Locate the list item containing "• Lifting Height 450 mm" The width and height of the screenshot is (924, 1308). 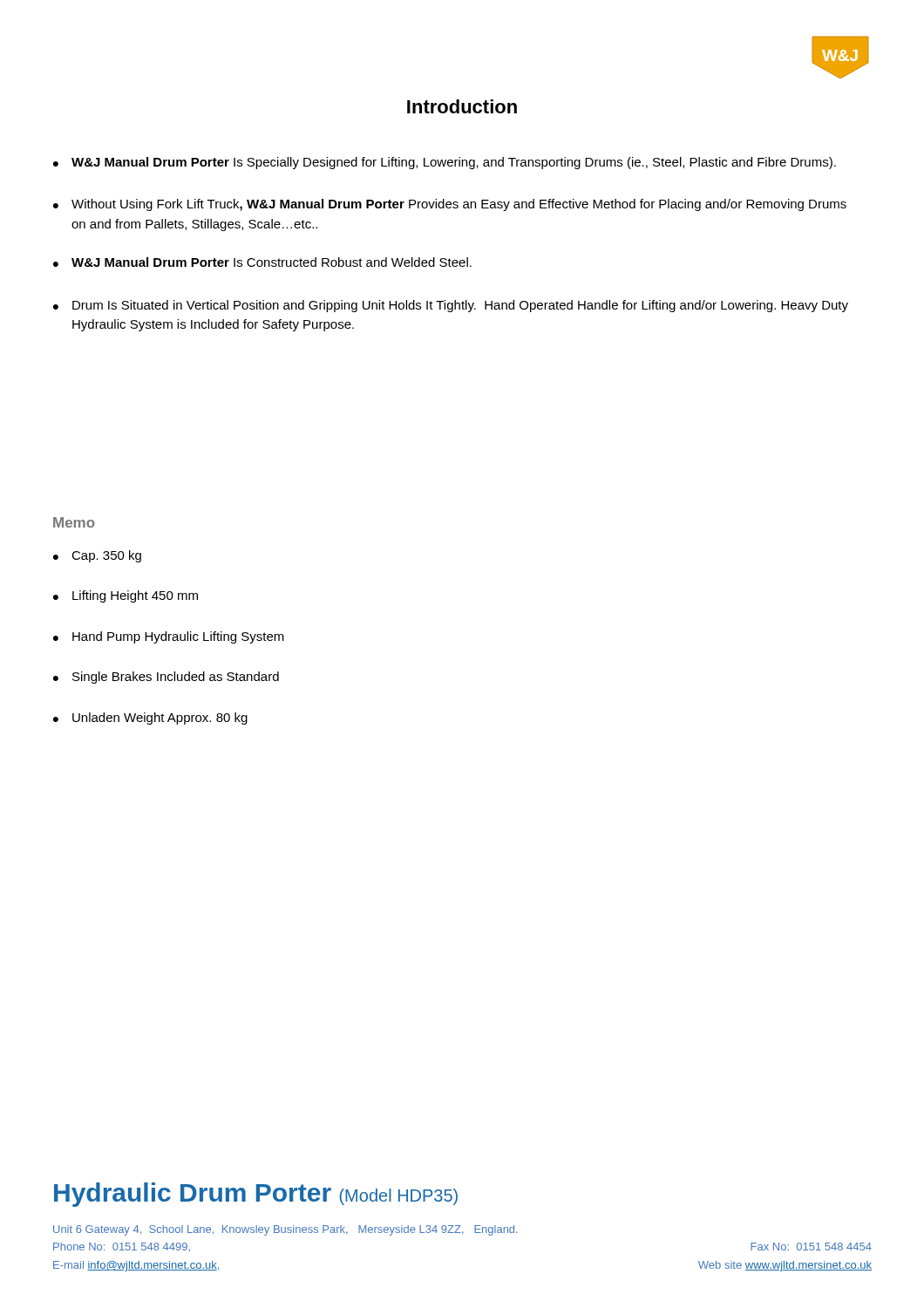coord(126,596)
